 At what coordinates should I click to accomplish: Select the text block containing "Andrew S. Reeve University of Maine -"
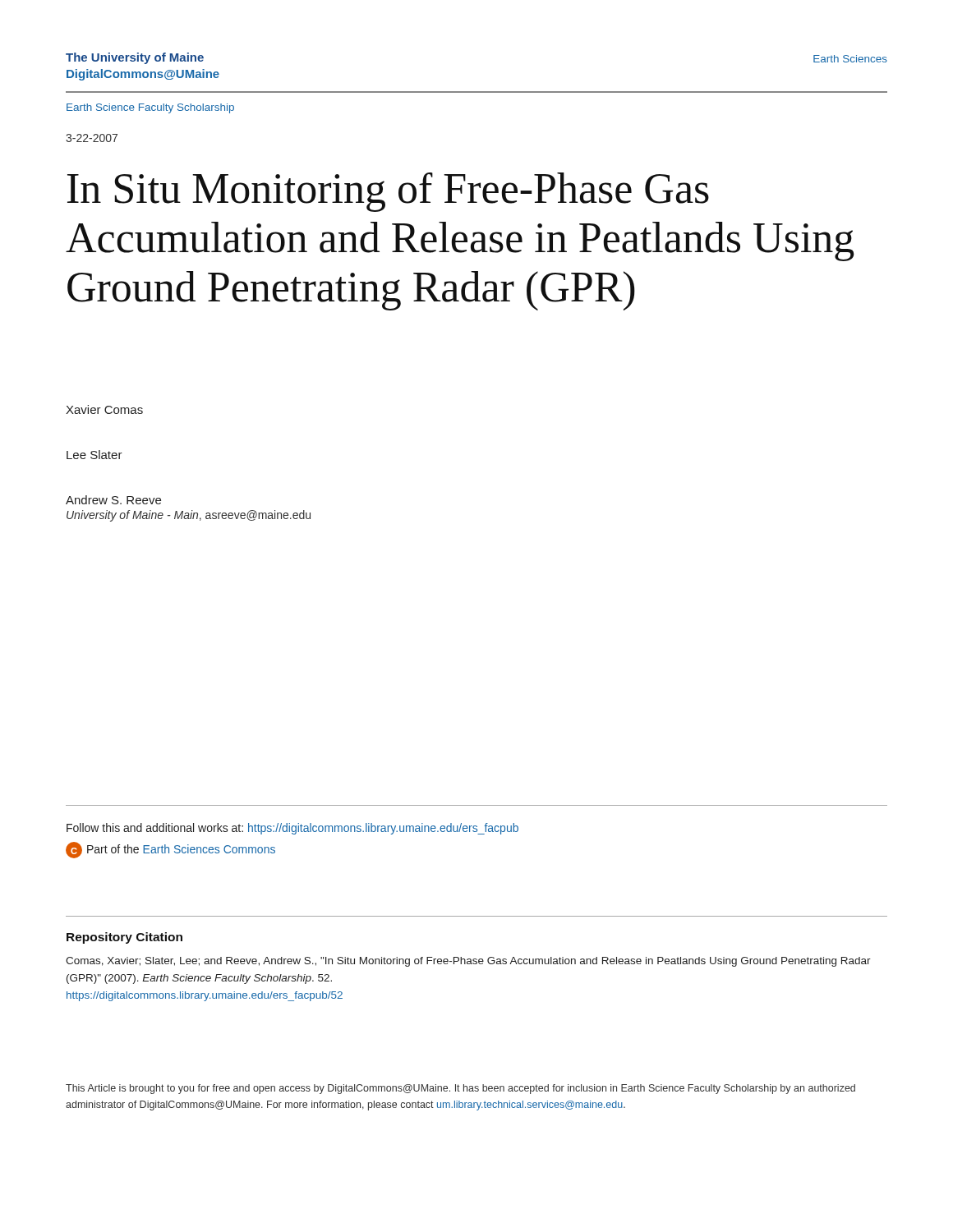click(189, 507)
